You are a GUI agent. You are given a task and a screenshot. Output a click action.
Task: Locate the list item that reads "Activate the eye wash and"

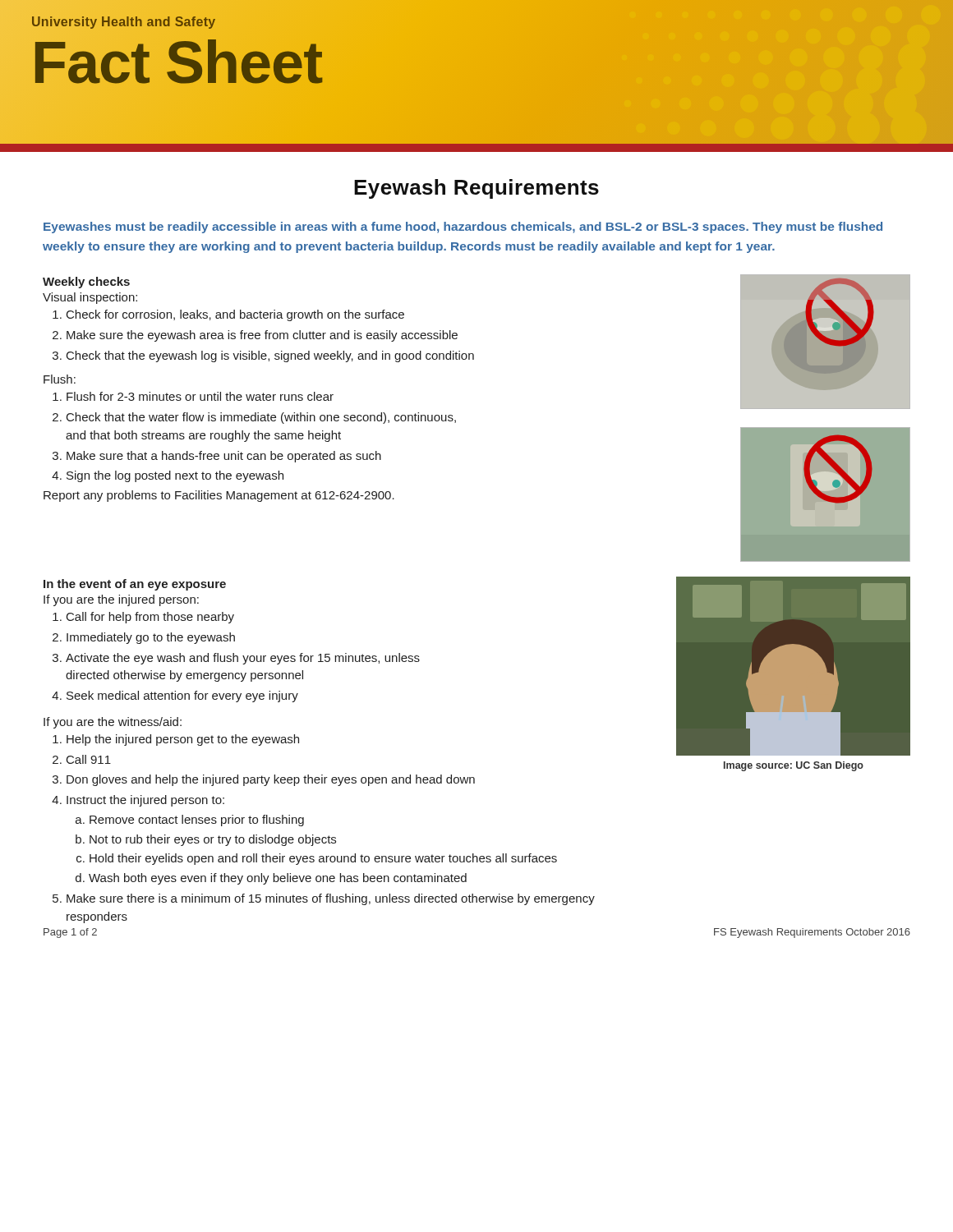pyautogui.click(x=243, y=666)
